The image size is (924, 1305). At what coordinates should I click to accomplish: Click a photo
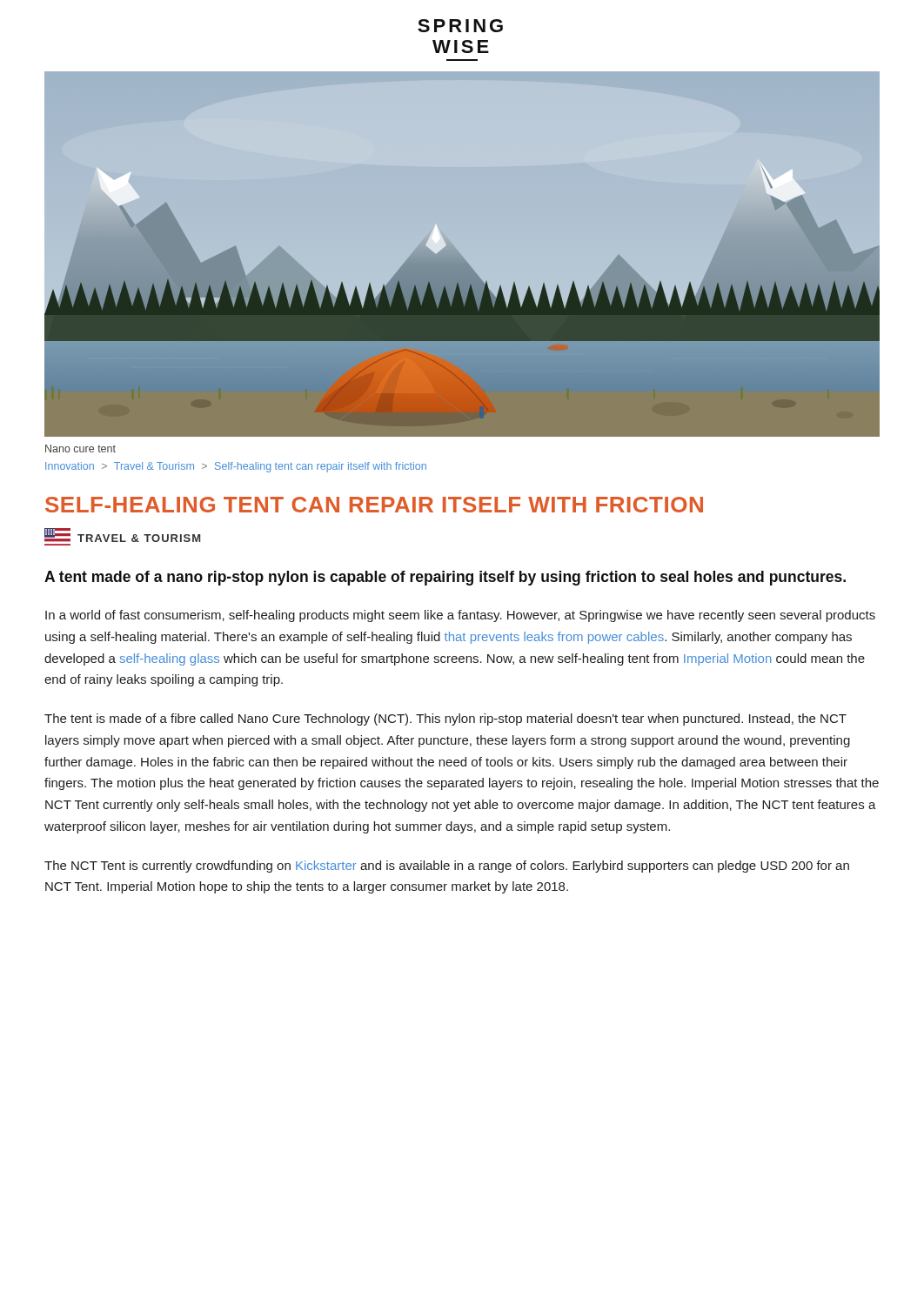coord(462,254)
